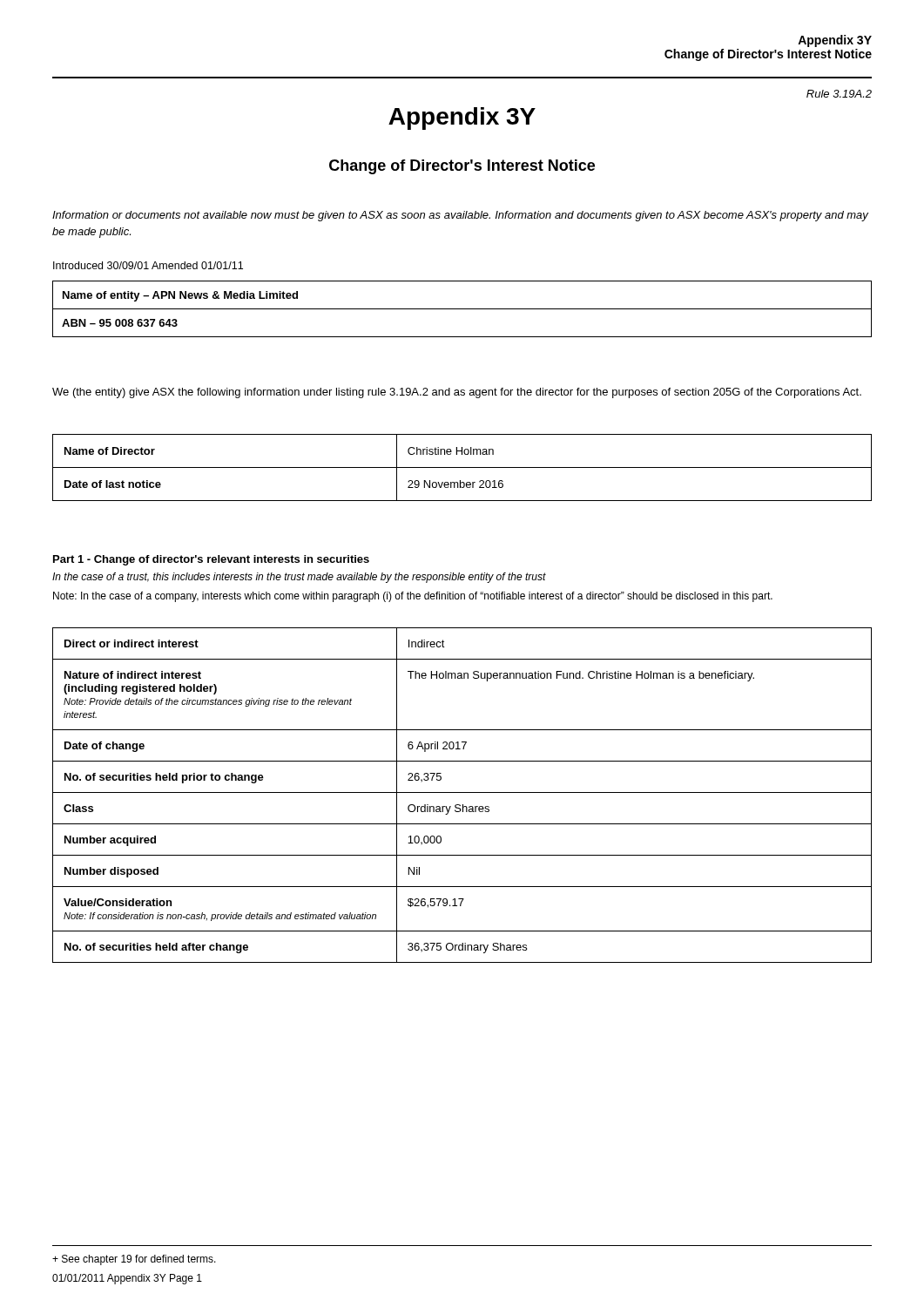The height and width of the screenshot is (1307, 924).
Task: Locate the table with the text "Nature of indirect"
Action: click(x=462, y=795)
